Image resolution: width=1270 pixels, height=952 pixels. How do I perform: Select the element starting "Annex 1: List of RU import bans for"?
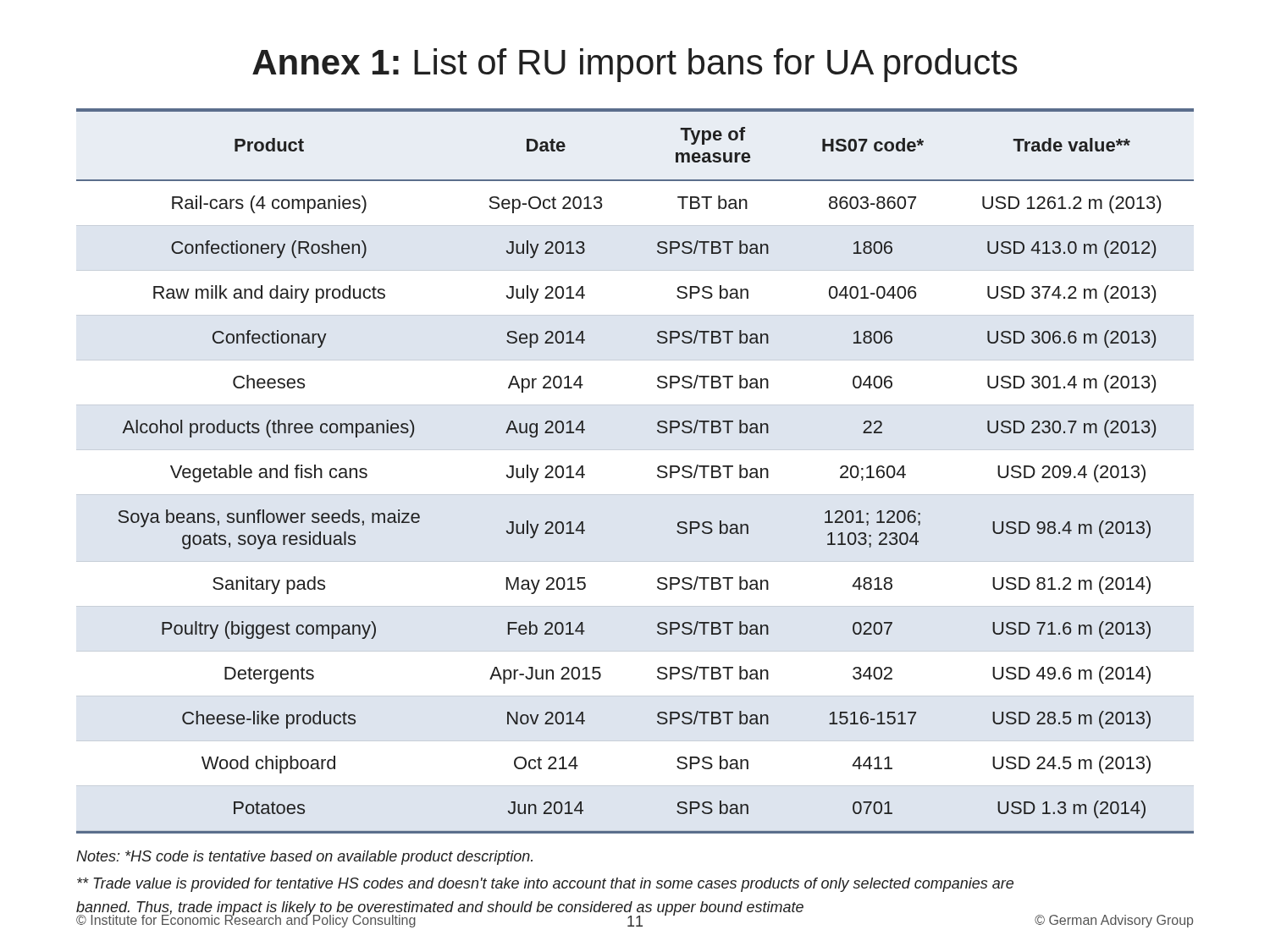635,63
